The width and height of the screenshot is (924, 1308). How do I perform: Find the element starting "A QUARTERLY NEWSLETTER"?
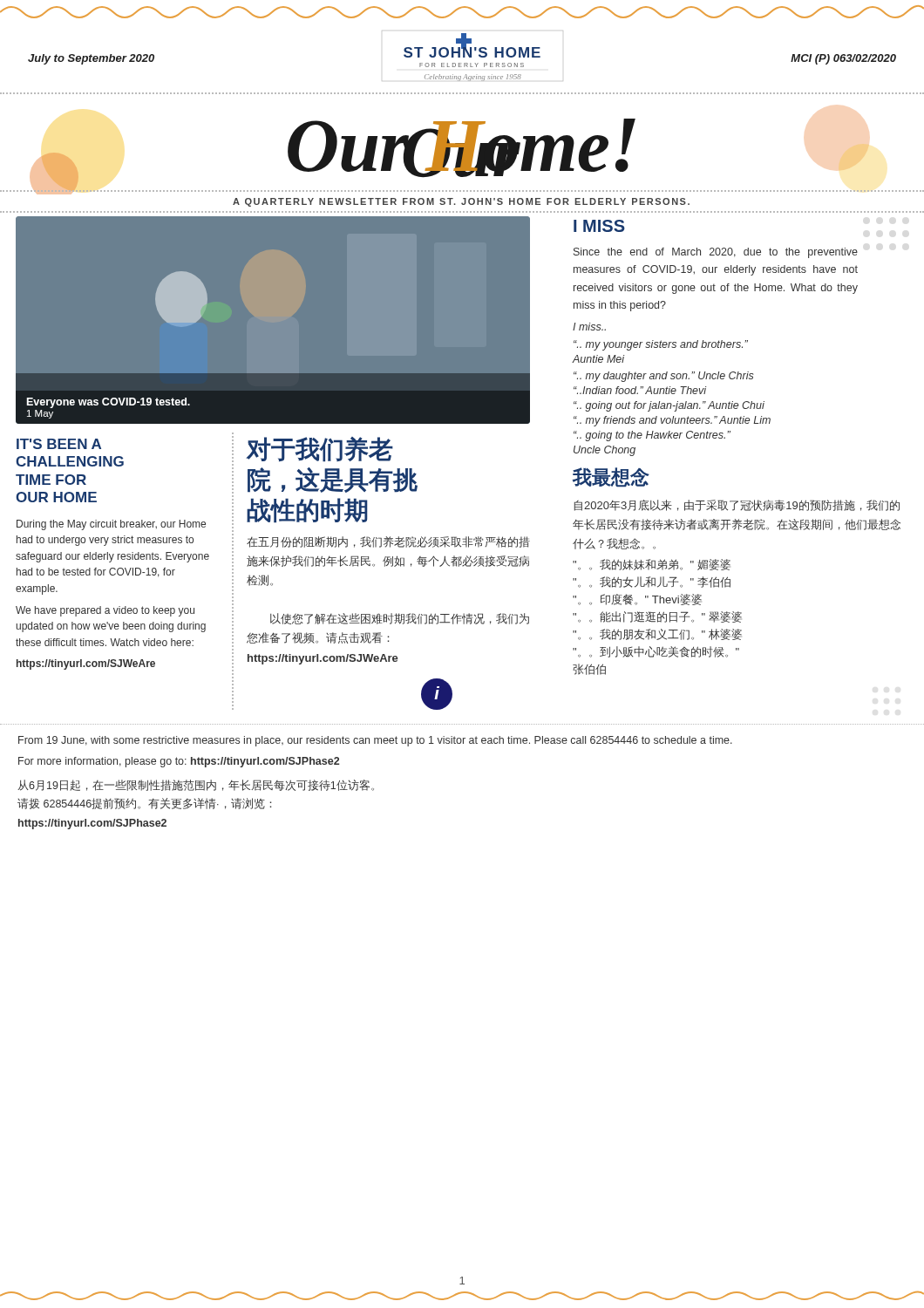coord(462,201)
